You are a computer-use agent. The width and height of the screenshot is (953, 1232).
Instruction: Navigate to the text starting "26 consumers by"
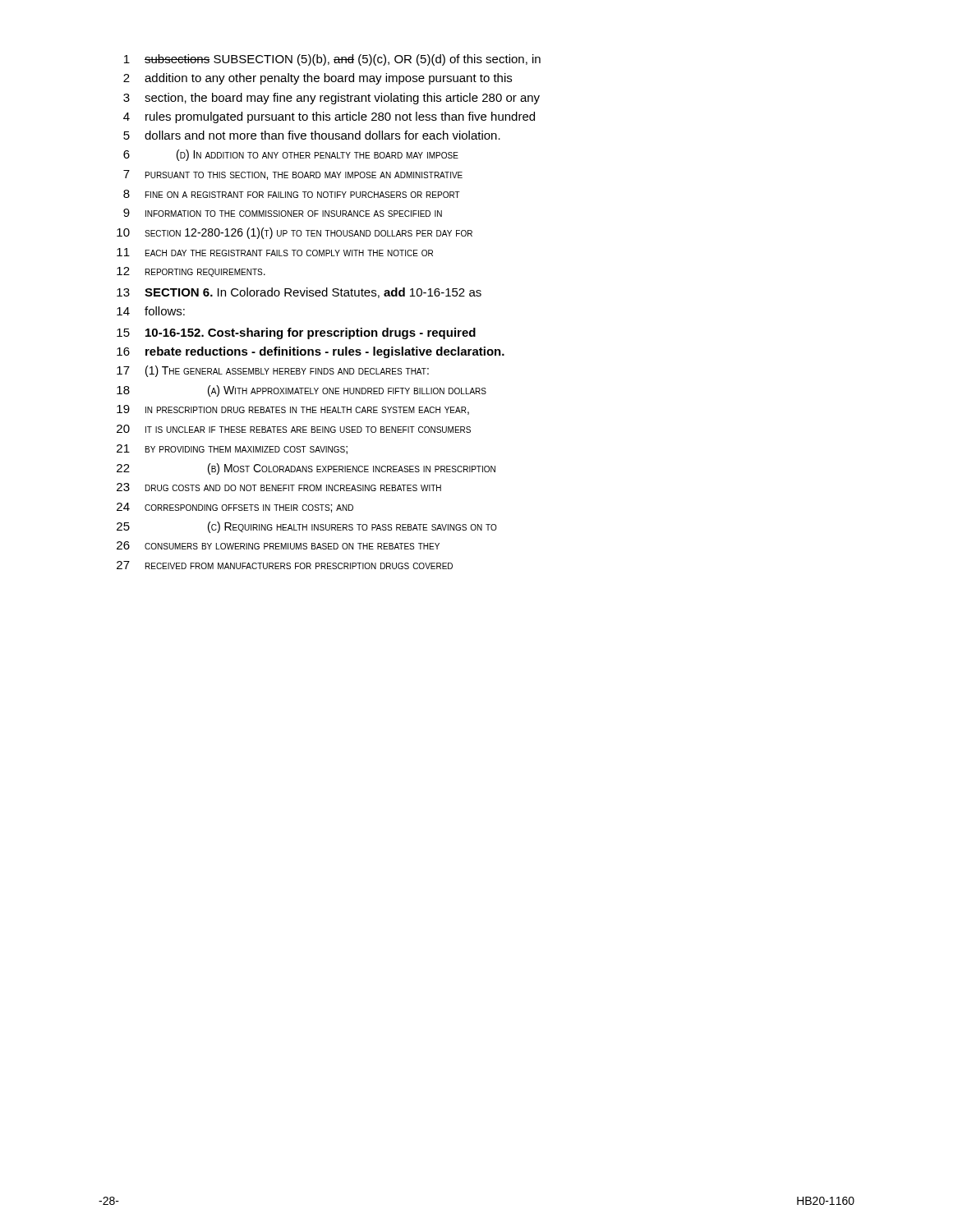[278, 545]
